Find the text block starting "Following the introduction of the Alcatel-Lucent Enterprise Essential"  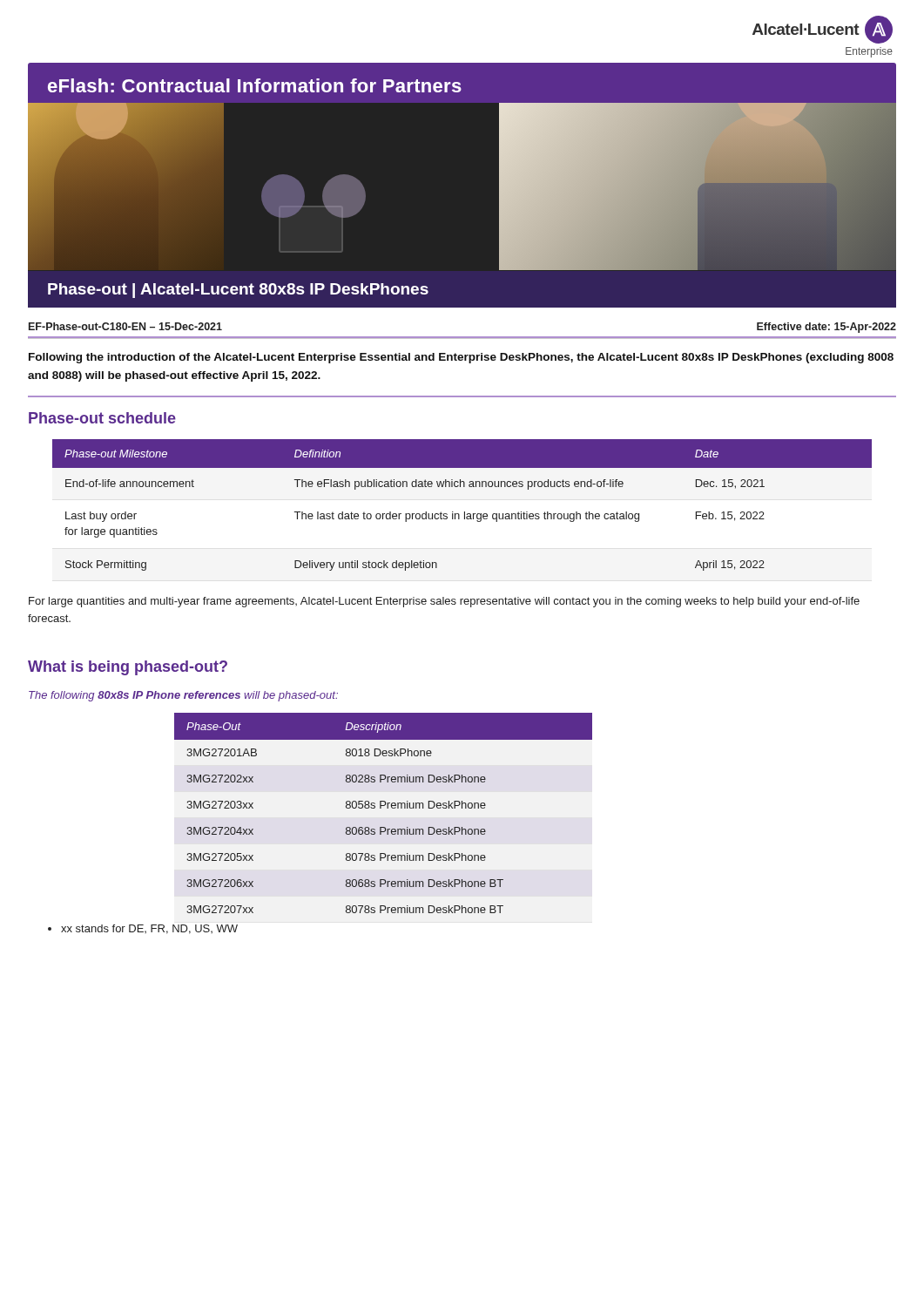(461, 366)
